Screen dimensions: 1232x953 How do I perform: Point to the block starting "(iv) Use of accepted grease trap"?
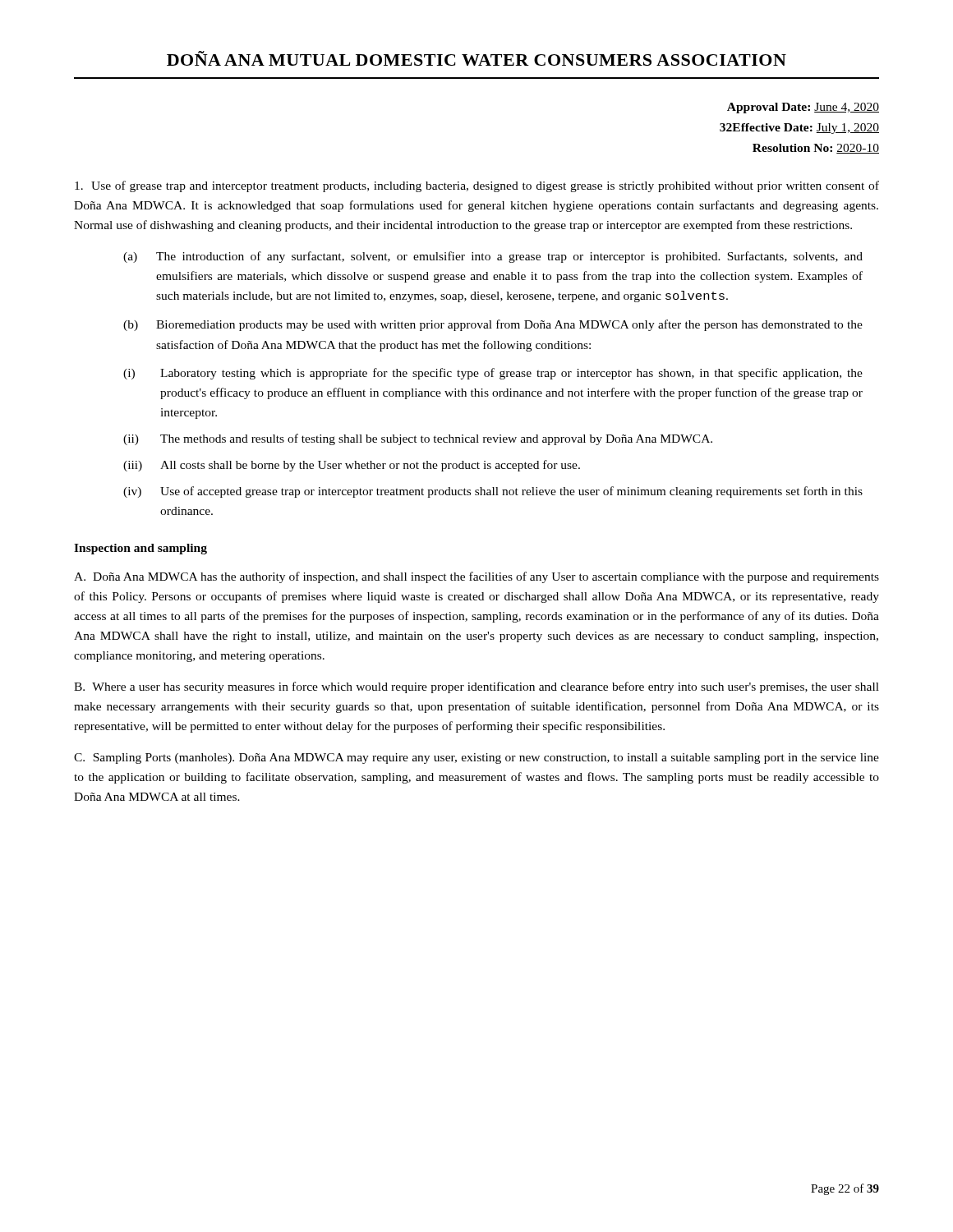point(493,501)
